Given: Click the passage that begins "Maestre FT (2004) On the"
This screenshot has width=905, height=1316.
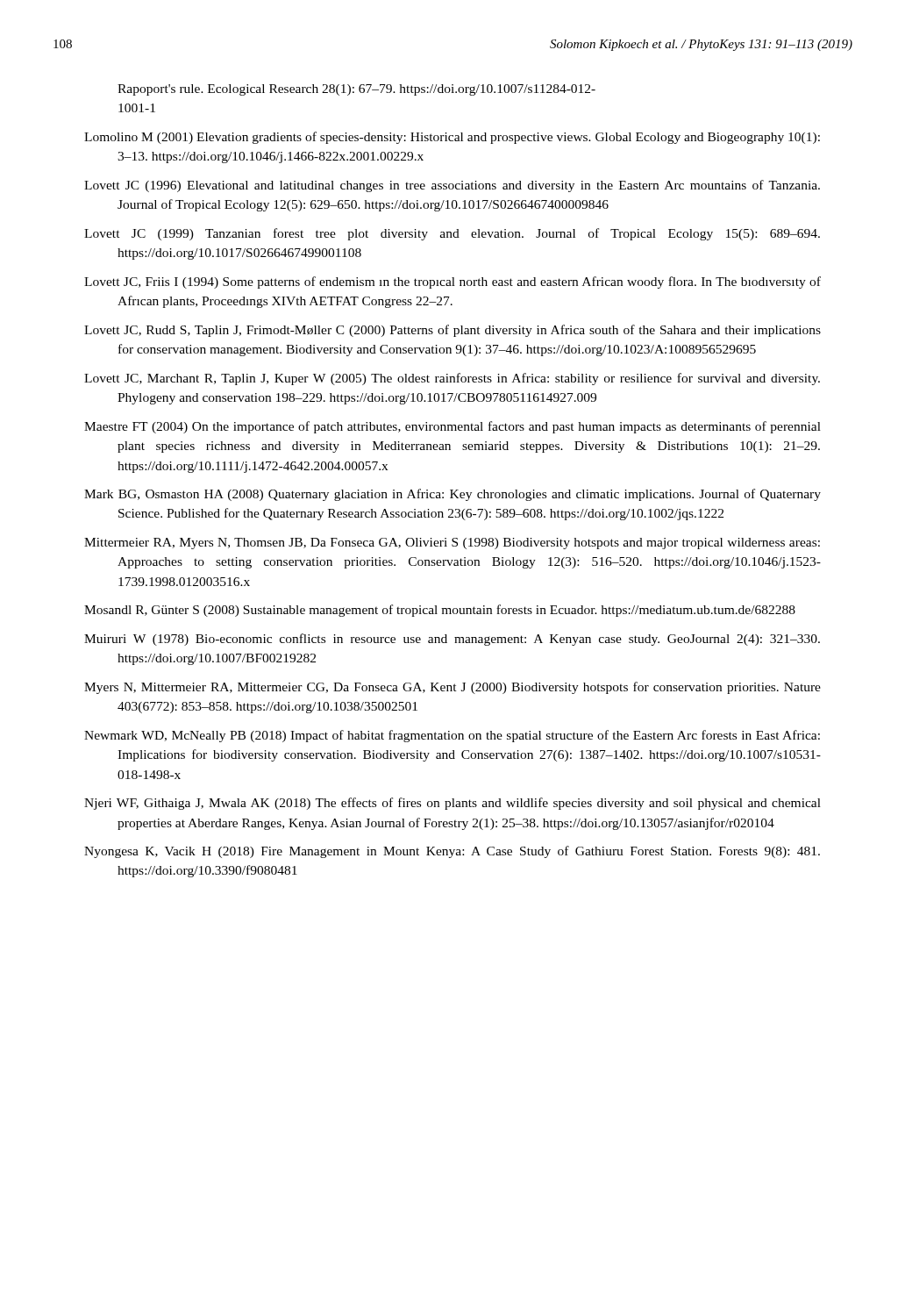Looking at the screenshot, I should click(x=452, y=445).
